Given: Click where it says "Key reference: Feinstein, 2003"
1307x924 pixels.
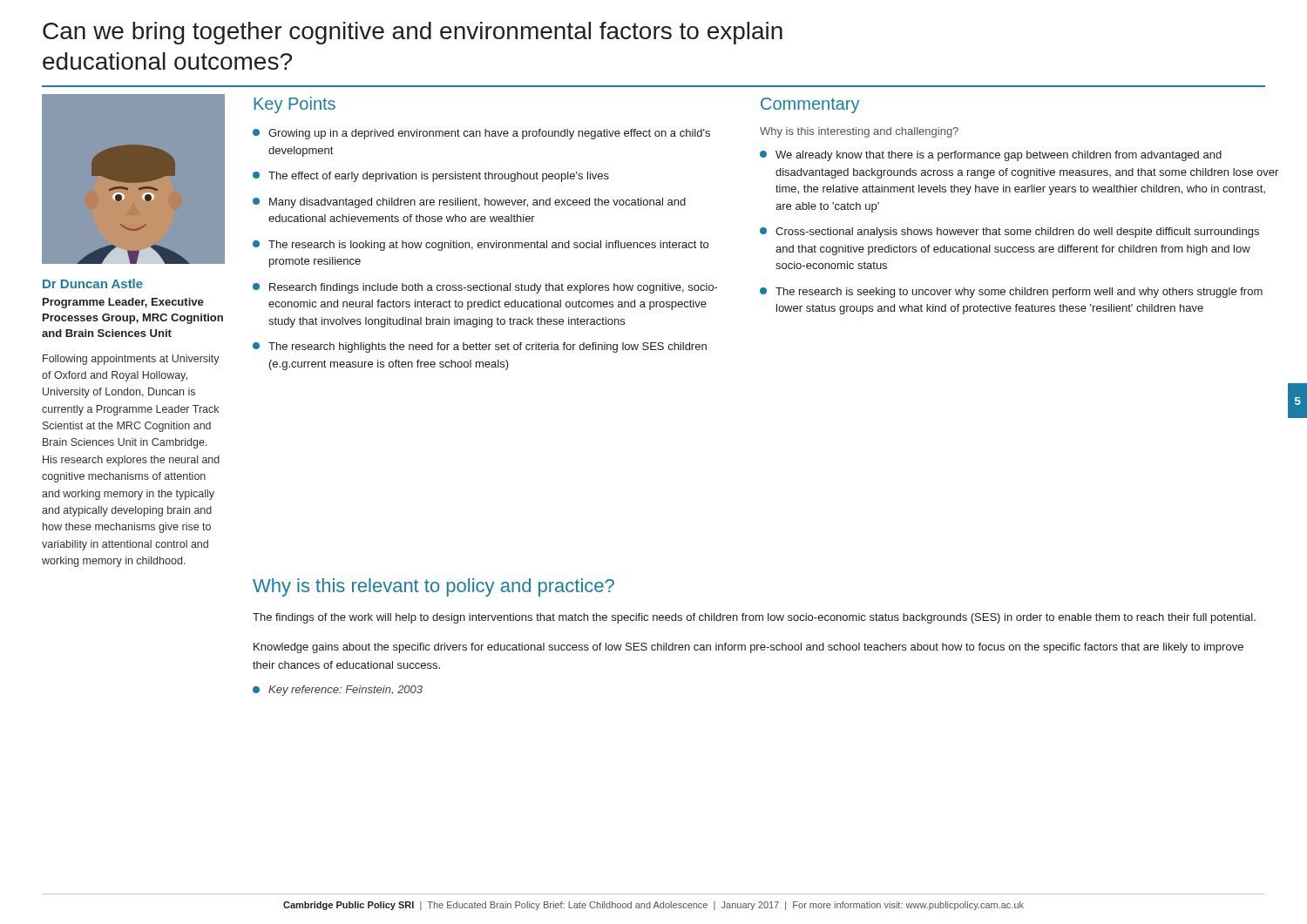Looking at the screenshot, I should [338, 690].
